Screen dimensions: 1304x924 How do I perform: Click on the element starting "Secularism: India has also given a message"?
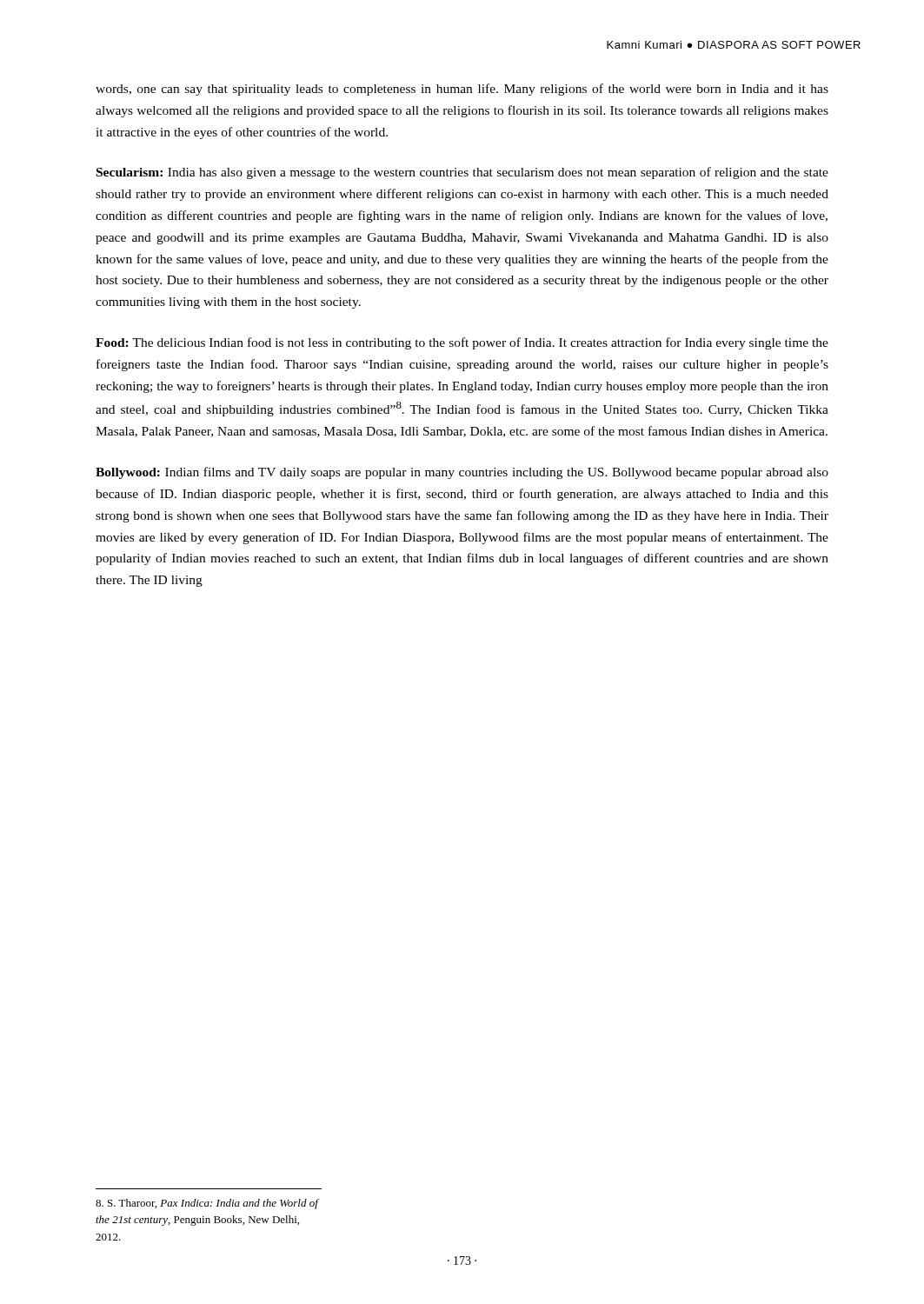(462, 238)
